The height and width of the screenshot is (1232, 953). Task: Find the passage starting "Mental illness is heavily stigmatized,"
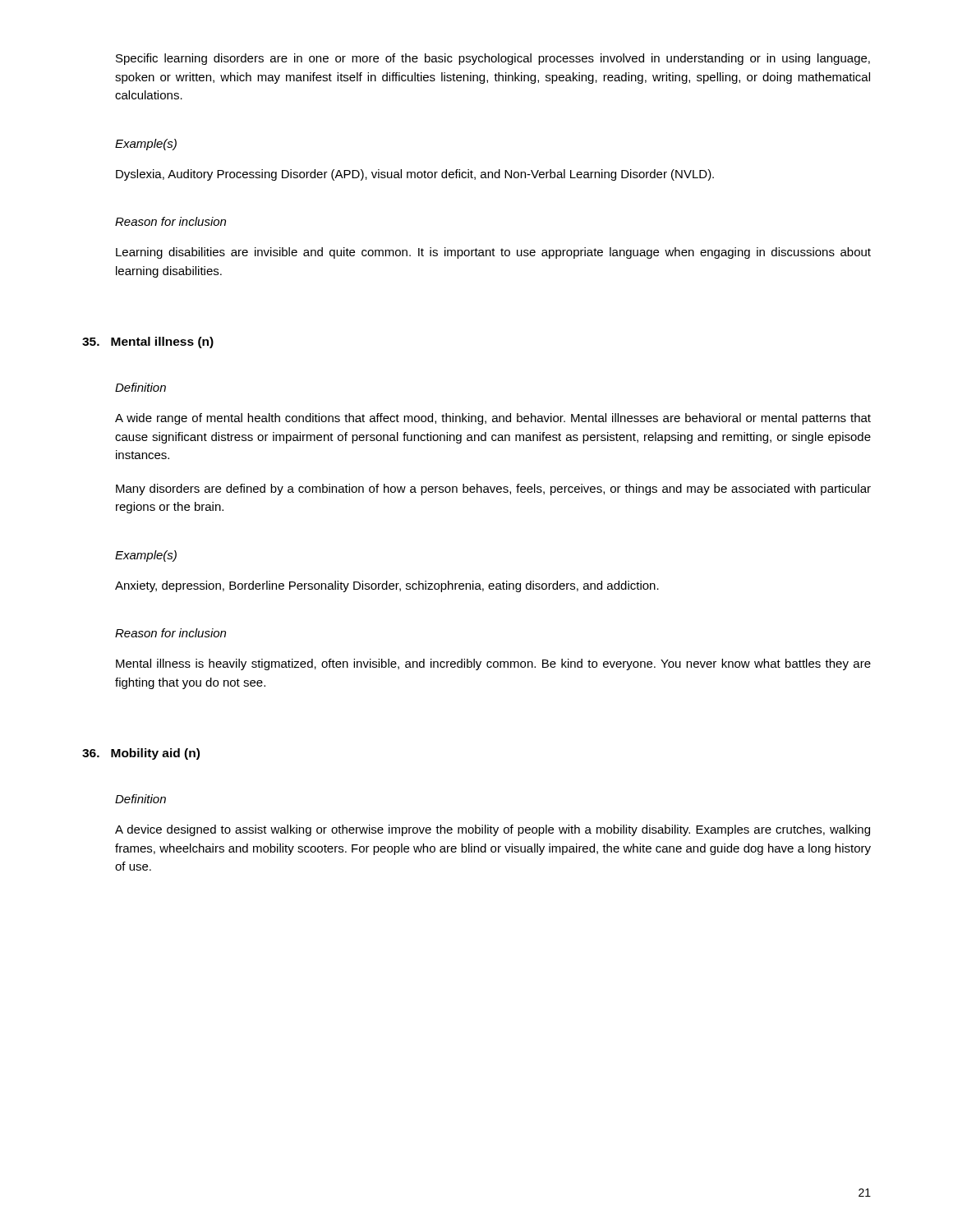pos(493,672)
